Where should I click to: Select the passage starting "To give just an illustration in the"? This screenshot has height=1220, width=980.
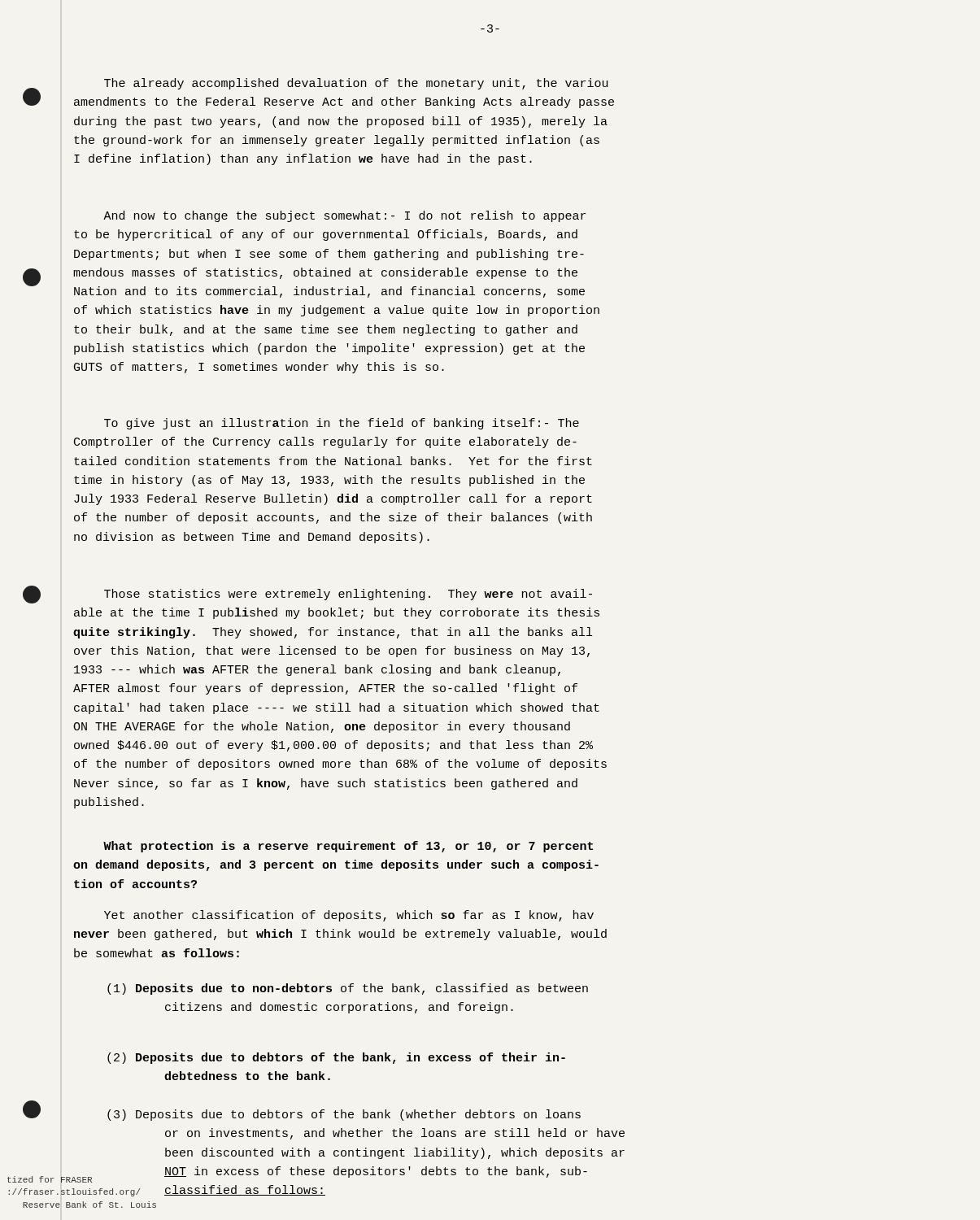tap(515, 481)
